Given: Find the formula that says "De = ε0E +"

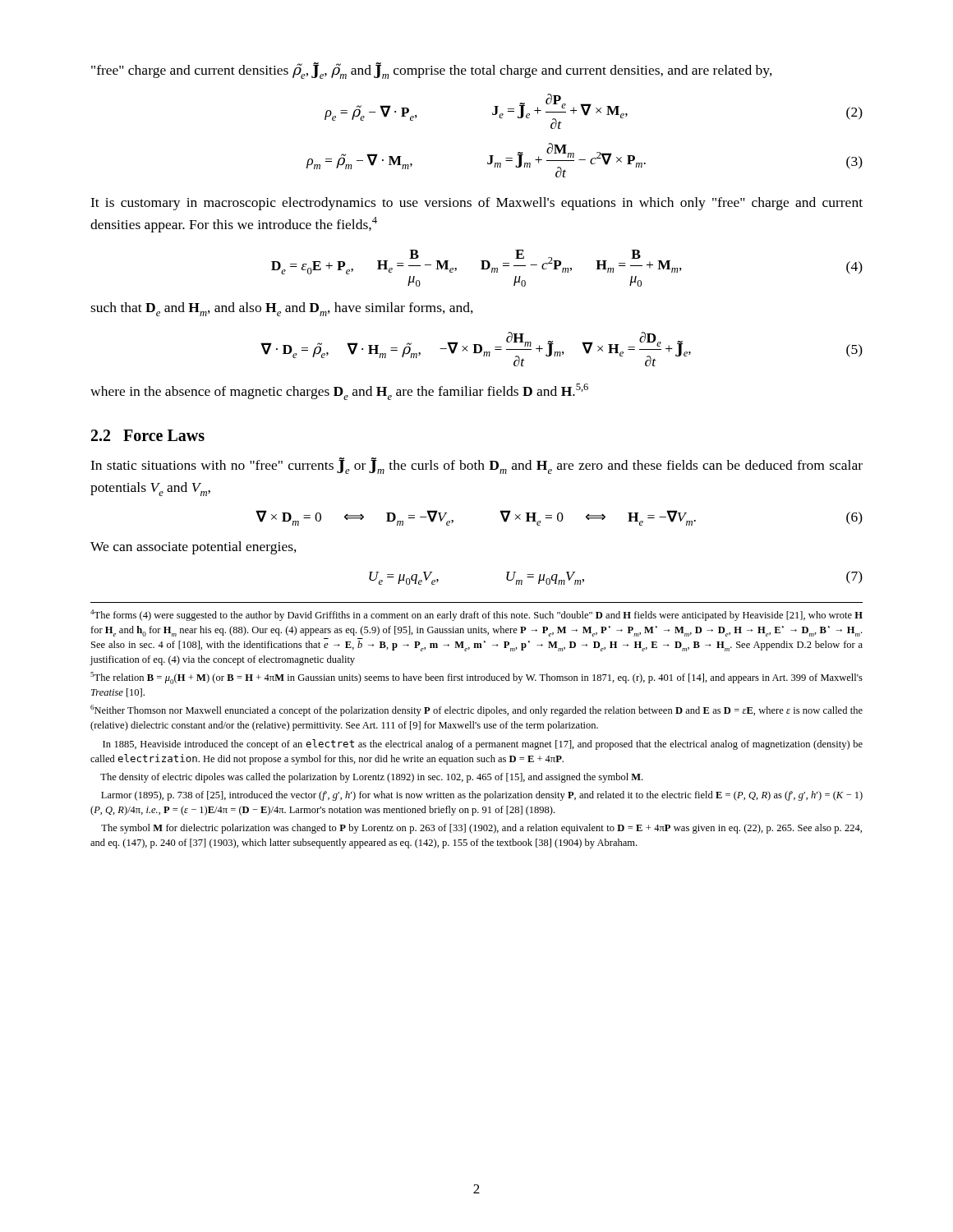Looking at the screenshot, I should (x=476, y=266).
